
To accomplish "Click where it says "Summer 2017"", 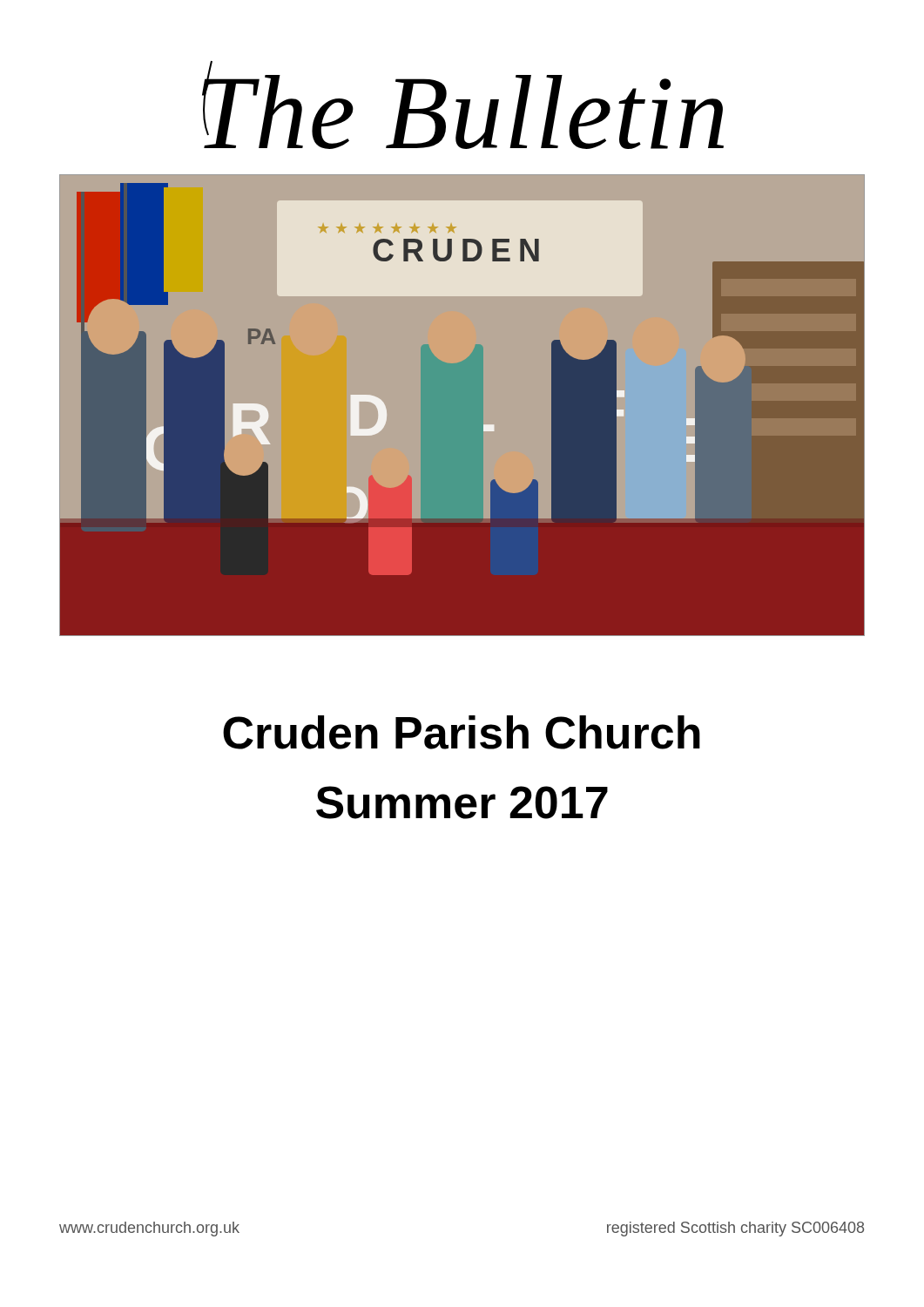I will pos(462,803).
